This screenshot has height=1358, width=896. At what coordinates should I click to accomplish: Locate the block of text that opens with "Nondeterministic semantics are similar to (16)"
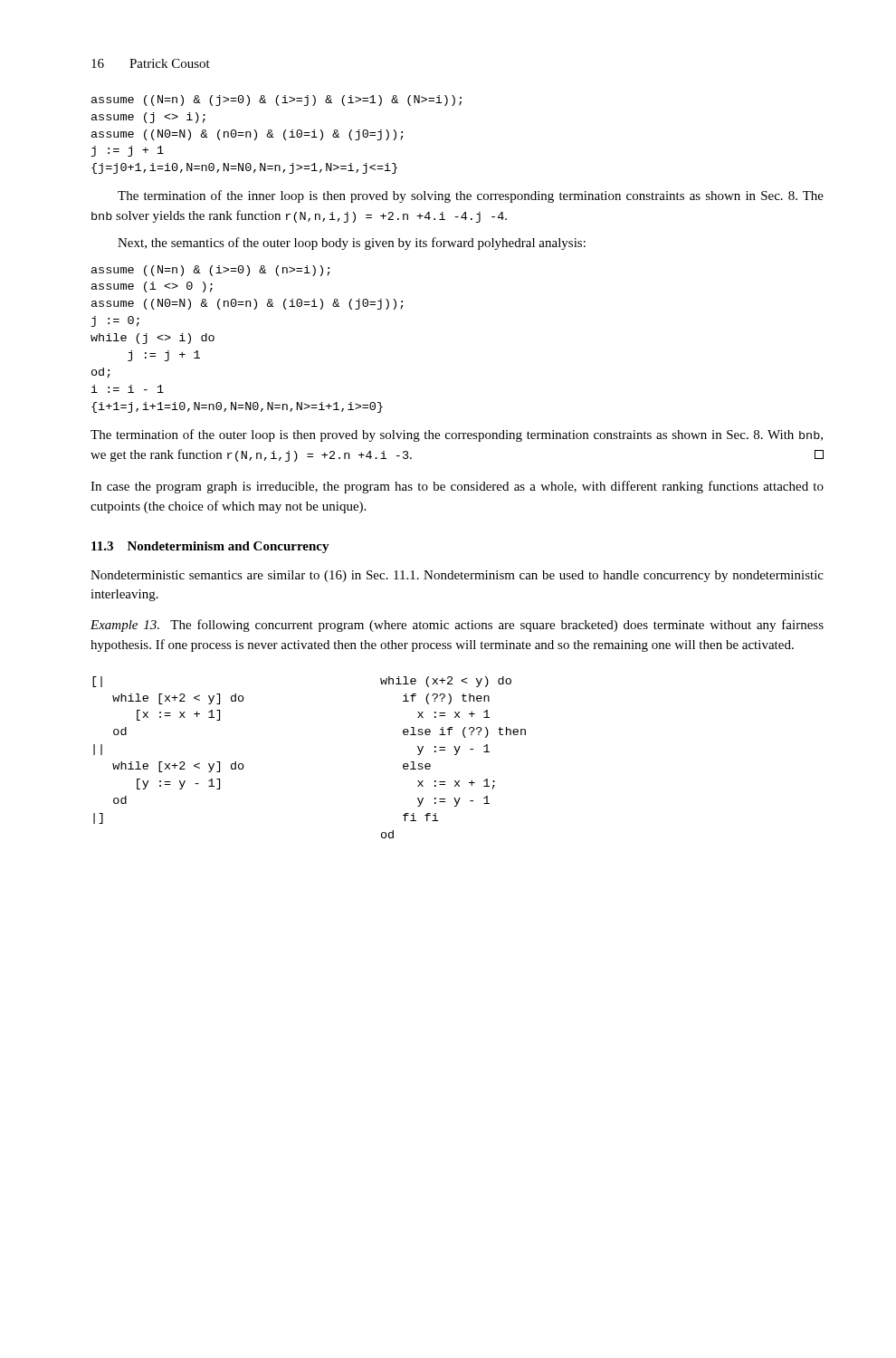(457, 584)
